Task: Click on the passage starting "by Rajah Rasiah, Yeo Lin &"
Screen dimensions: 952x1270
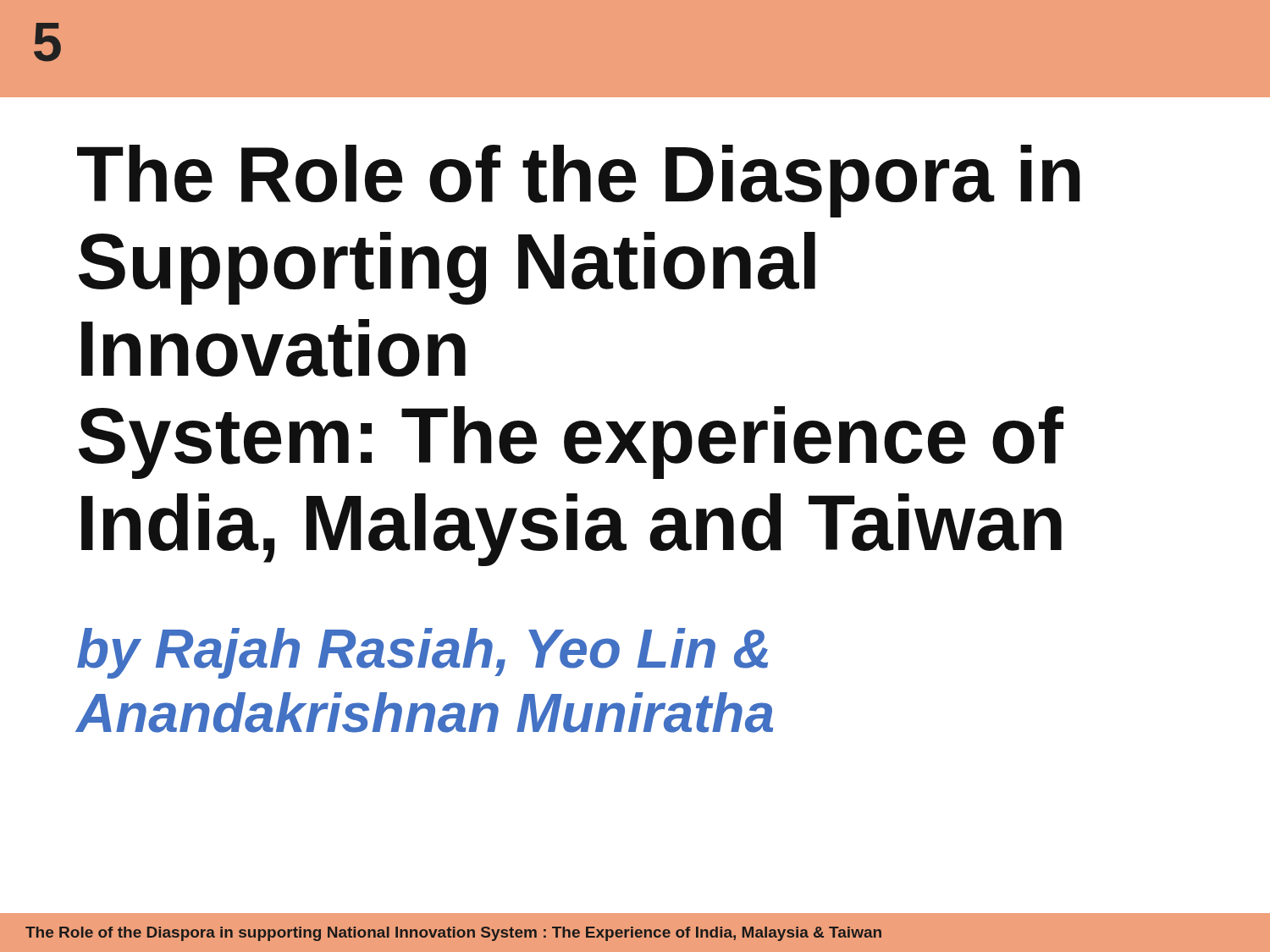Action: 457,682
